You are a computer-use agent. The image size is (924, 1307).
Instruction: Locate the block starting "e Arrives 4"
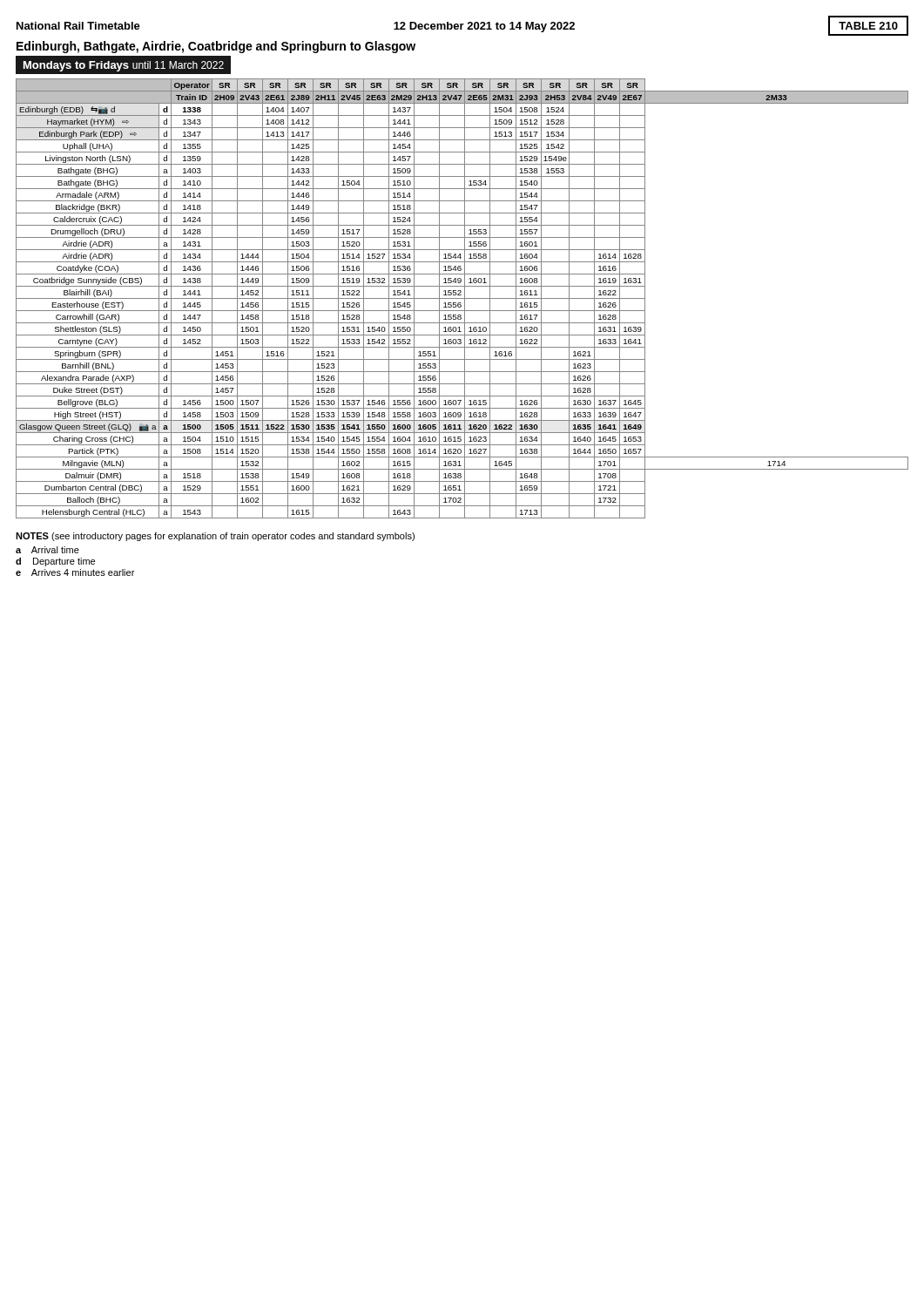pyautogui.click(x=75, y=572)
